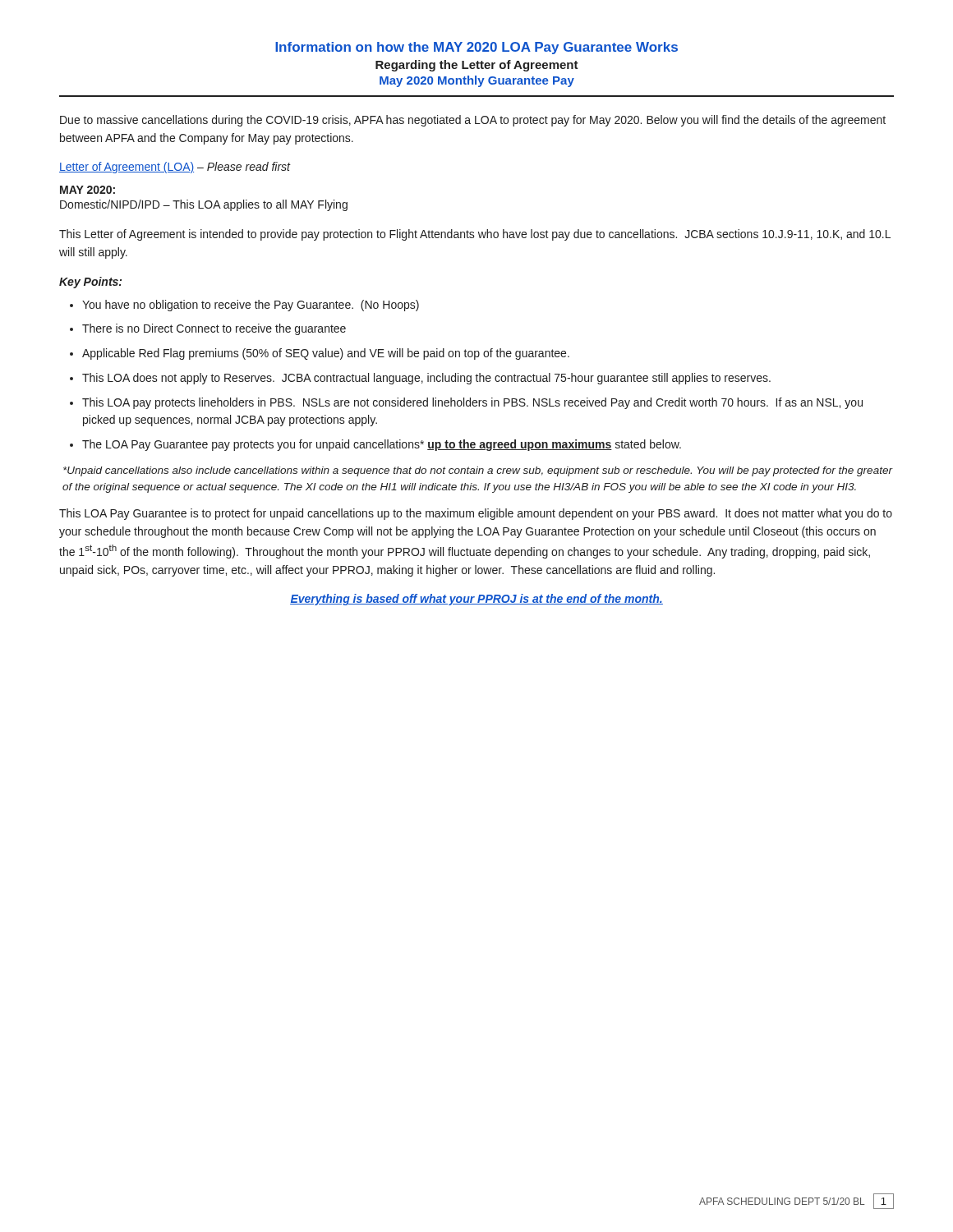Select the text starting "Key Points:"
953x1232 pixels.
pos(91,282)
